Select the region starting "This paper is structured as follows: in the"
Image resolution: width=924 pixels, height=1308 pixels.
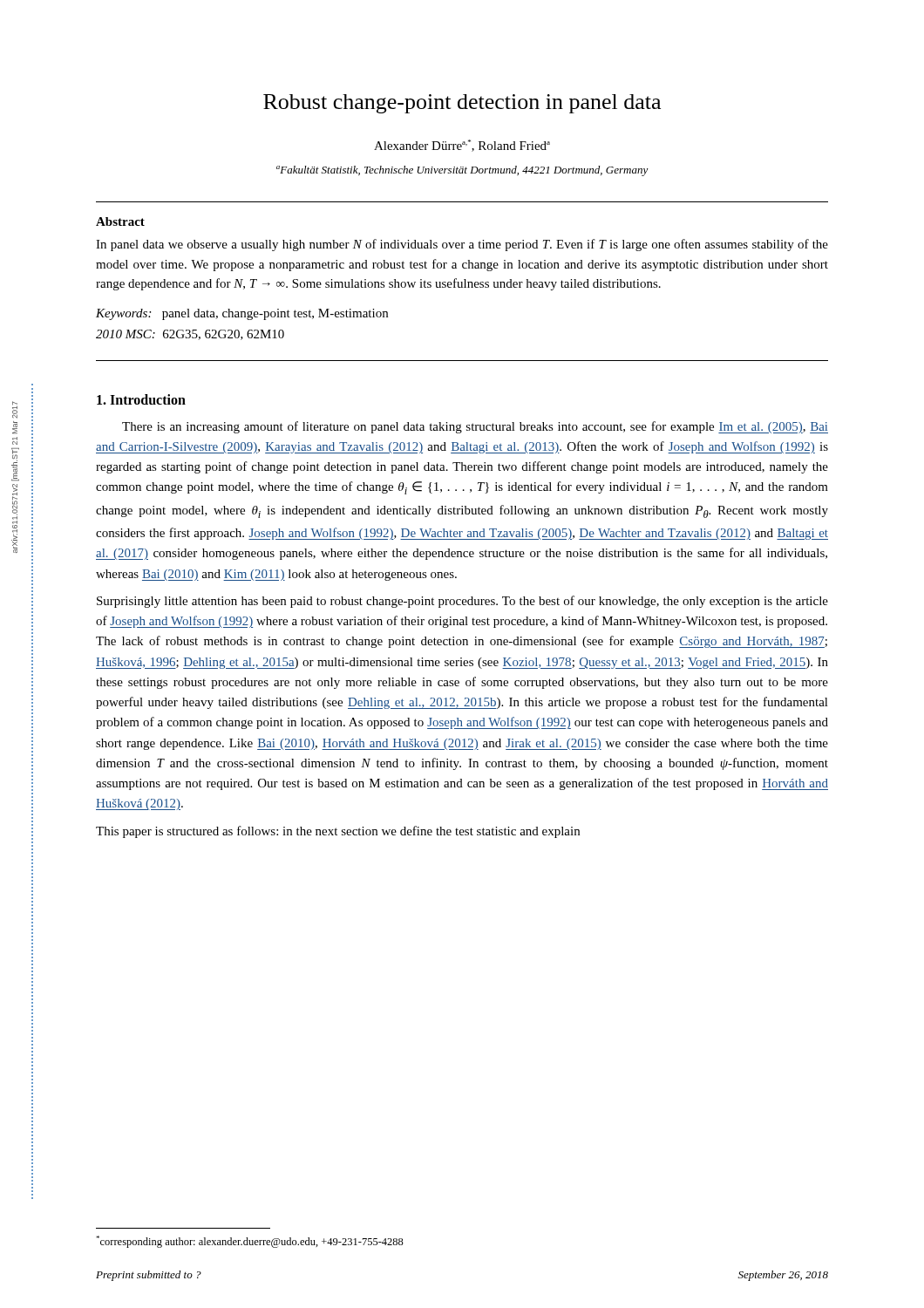[462, 831]
